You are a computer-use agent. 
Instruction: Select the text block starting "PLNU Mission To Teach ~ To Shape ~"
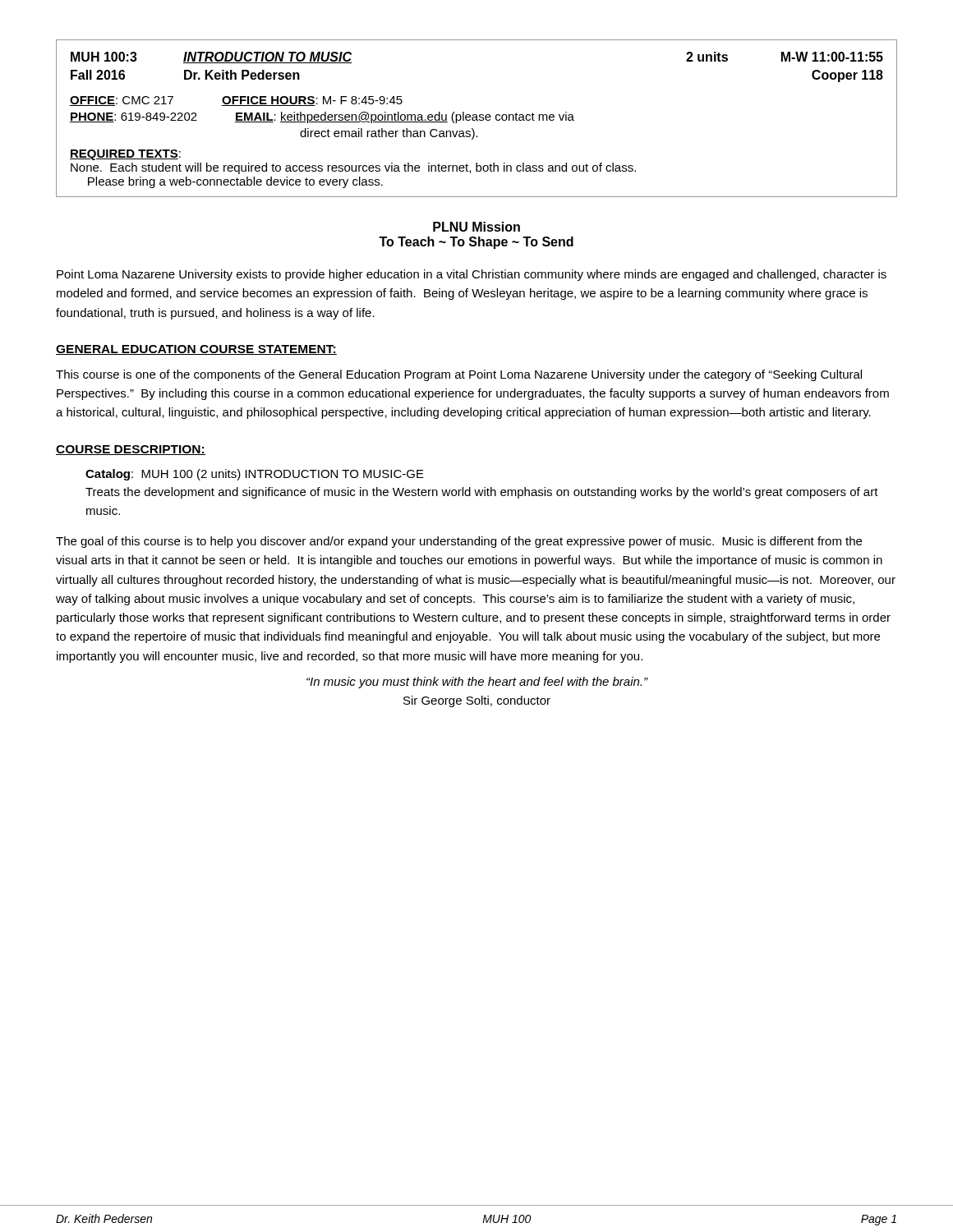476,235
